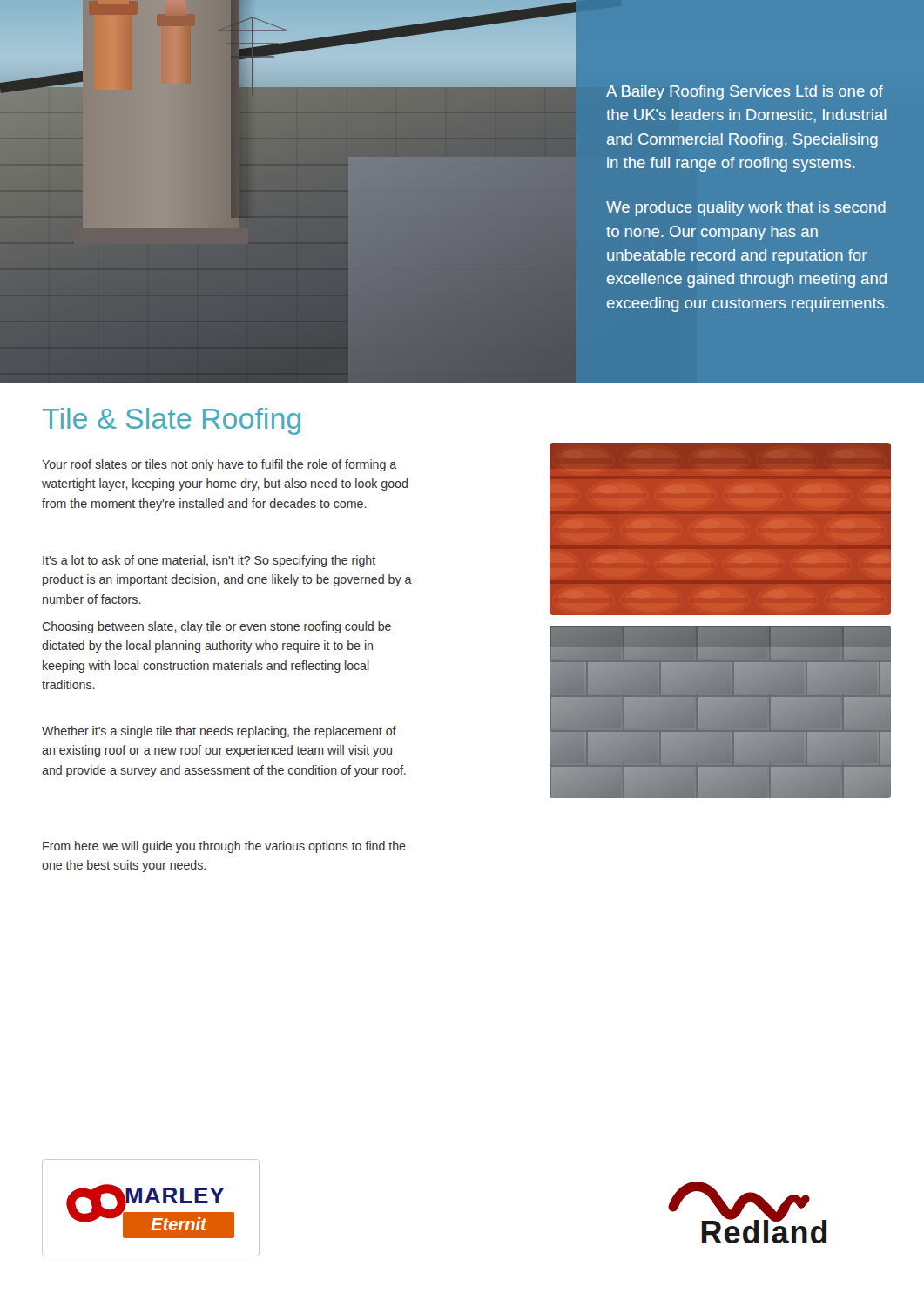Point to the block beginning "It's a lot to ask"
Screen dimensions: 1307x924
coord(227,580)
